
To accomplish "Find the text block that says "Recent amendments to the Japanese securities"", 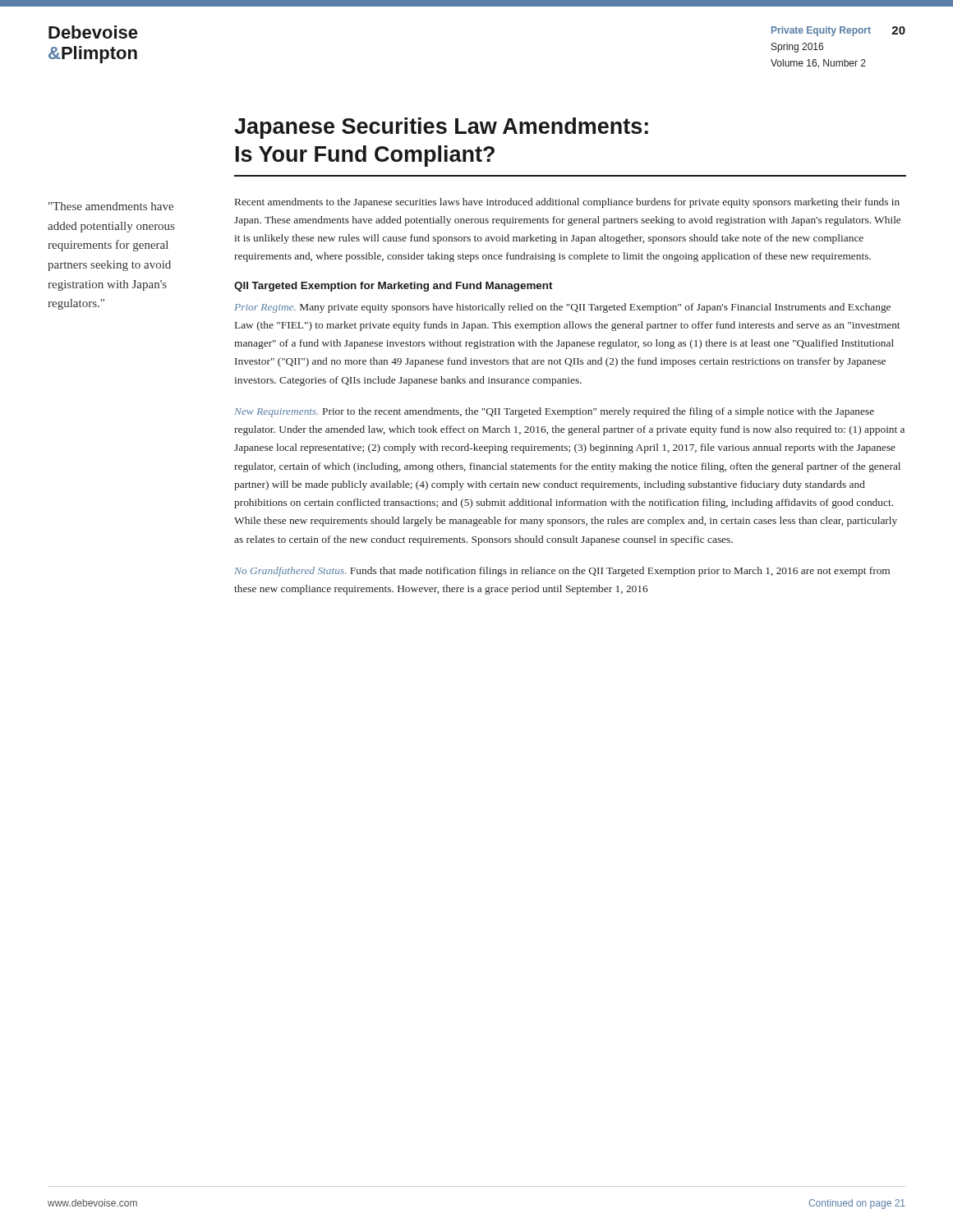I will (568, 229).
